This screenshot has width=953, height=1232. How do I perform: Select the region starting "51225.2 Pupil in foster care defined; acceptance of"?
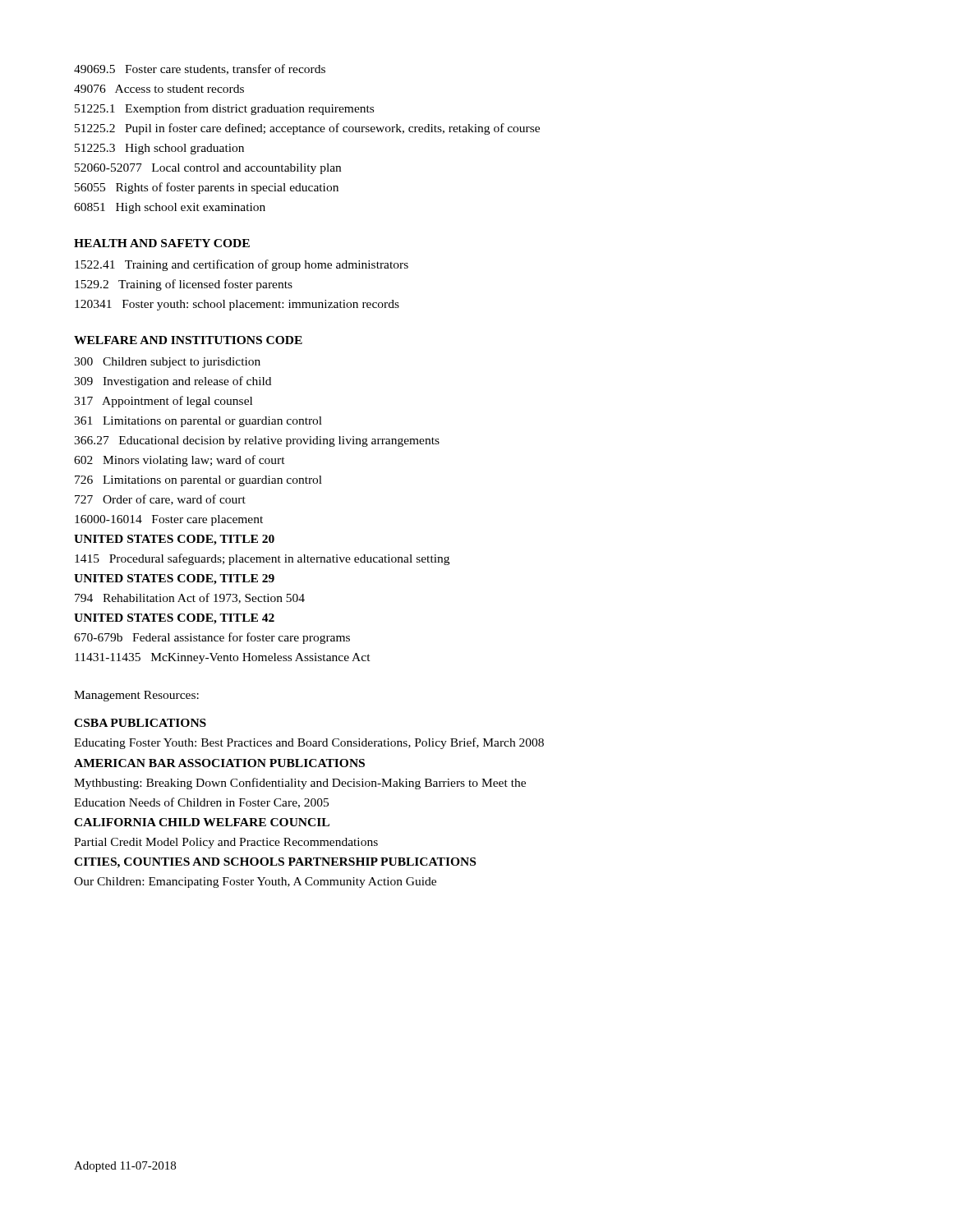tap(307, 128)
